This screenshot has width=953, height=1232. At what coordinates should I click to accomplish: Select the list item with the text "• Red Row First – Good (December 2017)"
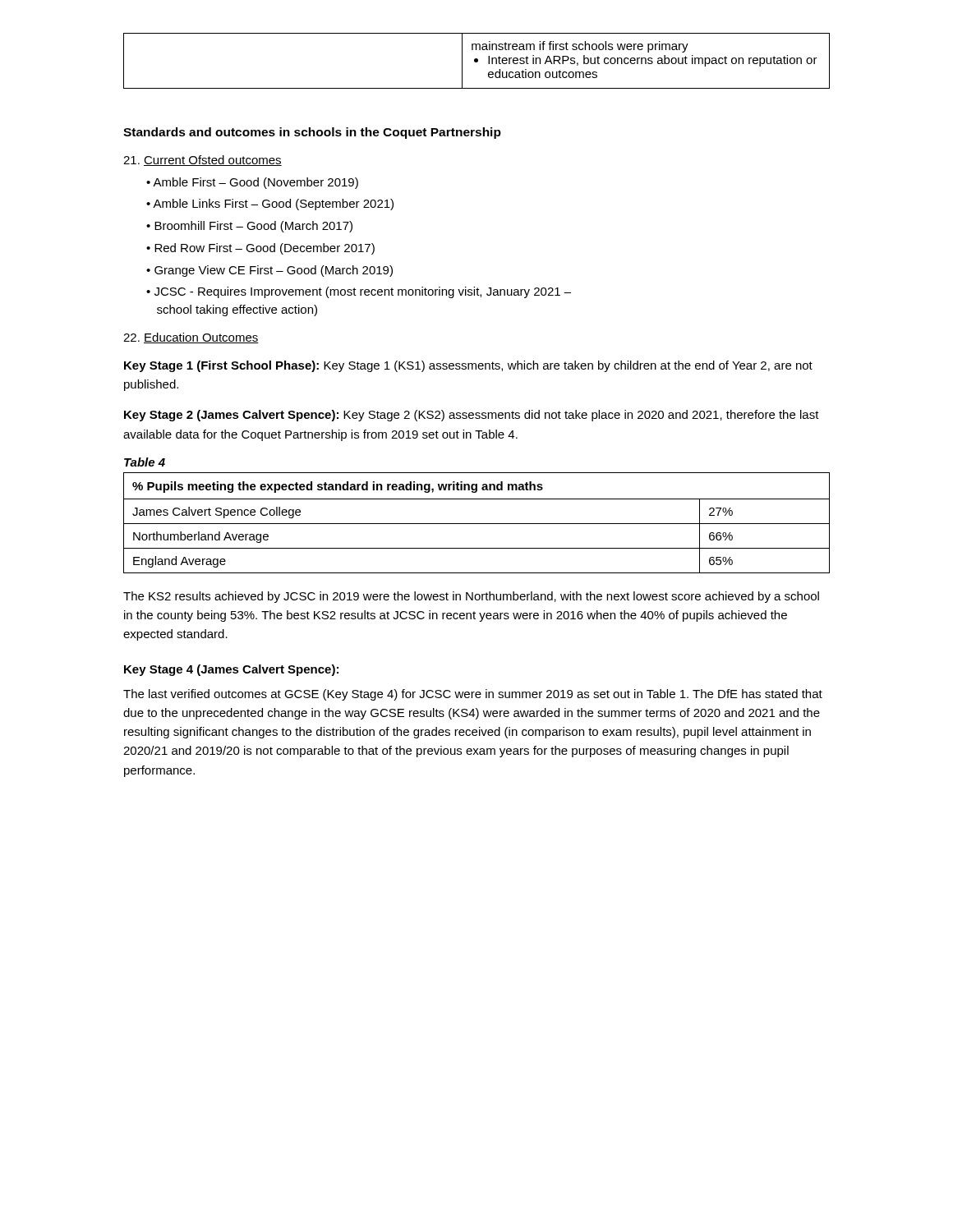[261, 247]
